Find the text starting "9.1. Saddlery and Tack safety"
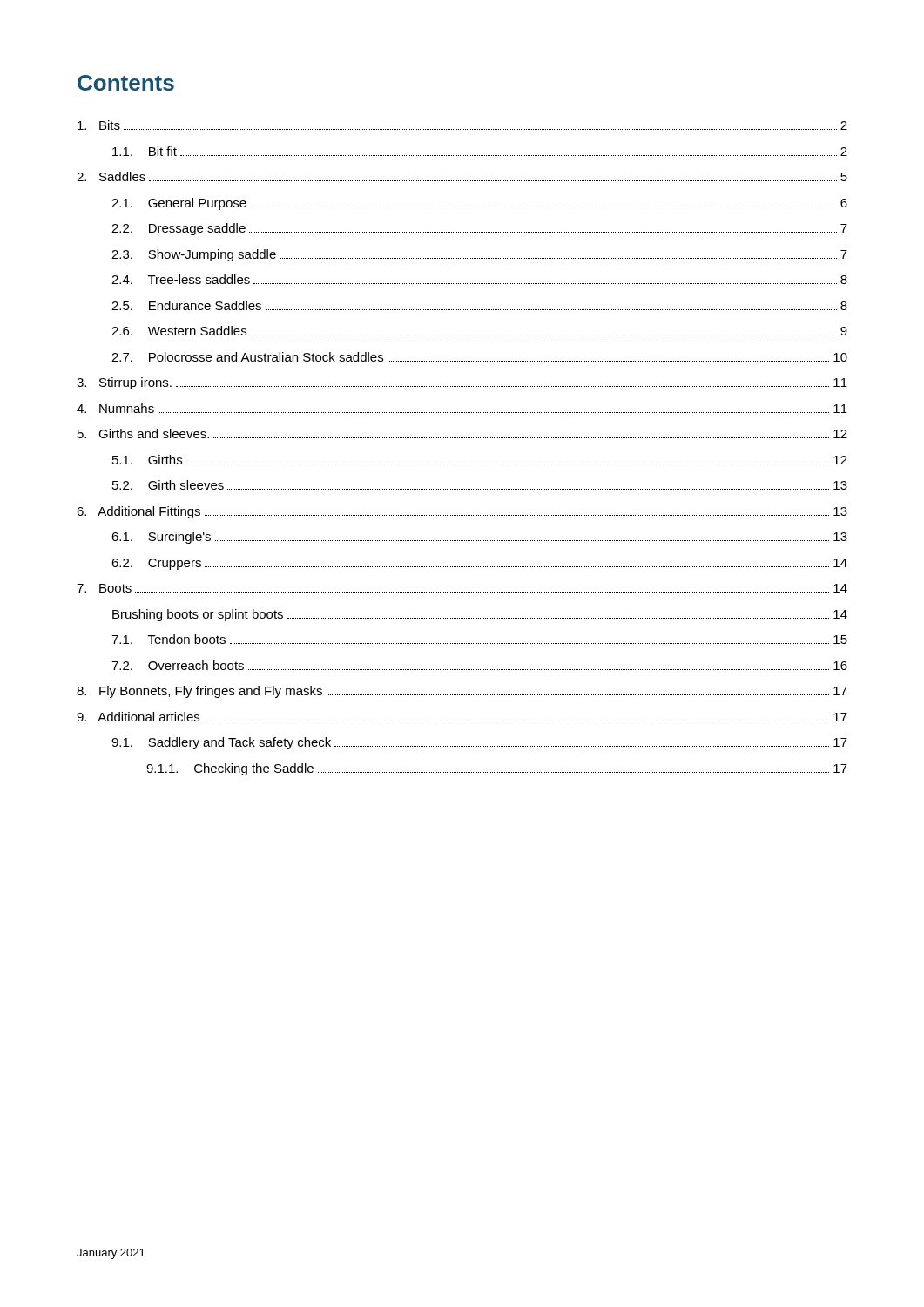This screenshot has height=1307, width=924. click(x=479, y=742)
